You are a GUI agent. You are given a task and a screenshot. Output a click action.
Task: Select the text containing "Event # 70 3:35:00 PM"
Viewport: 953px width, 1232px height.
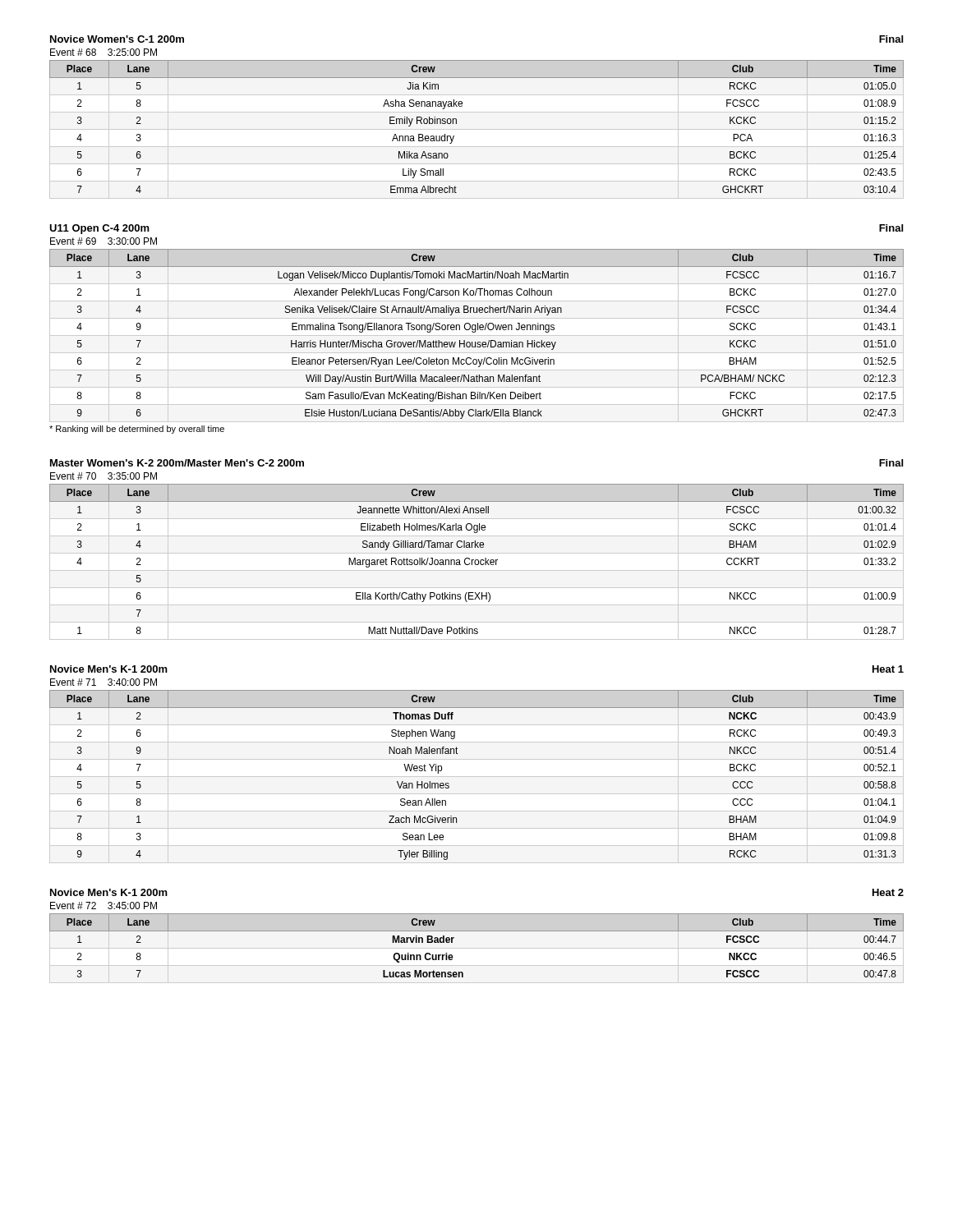tap(104, 476)
